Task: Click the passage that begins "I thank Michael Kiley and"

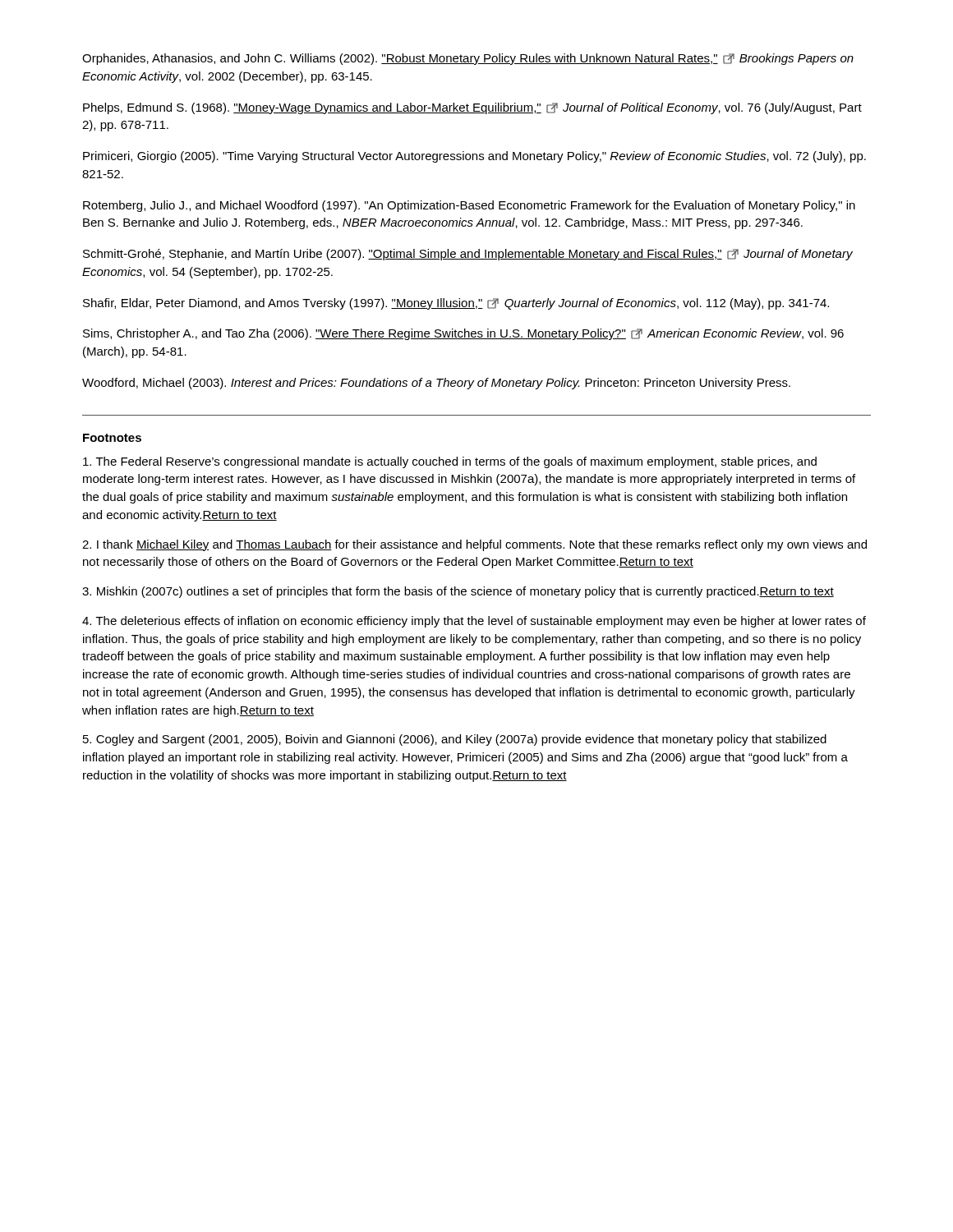Action: pyautogui.click(x=475, y=553)
